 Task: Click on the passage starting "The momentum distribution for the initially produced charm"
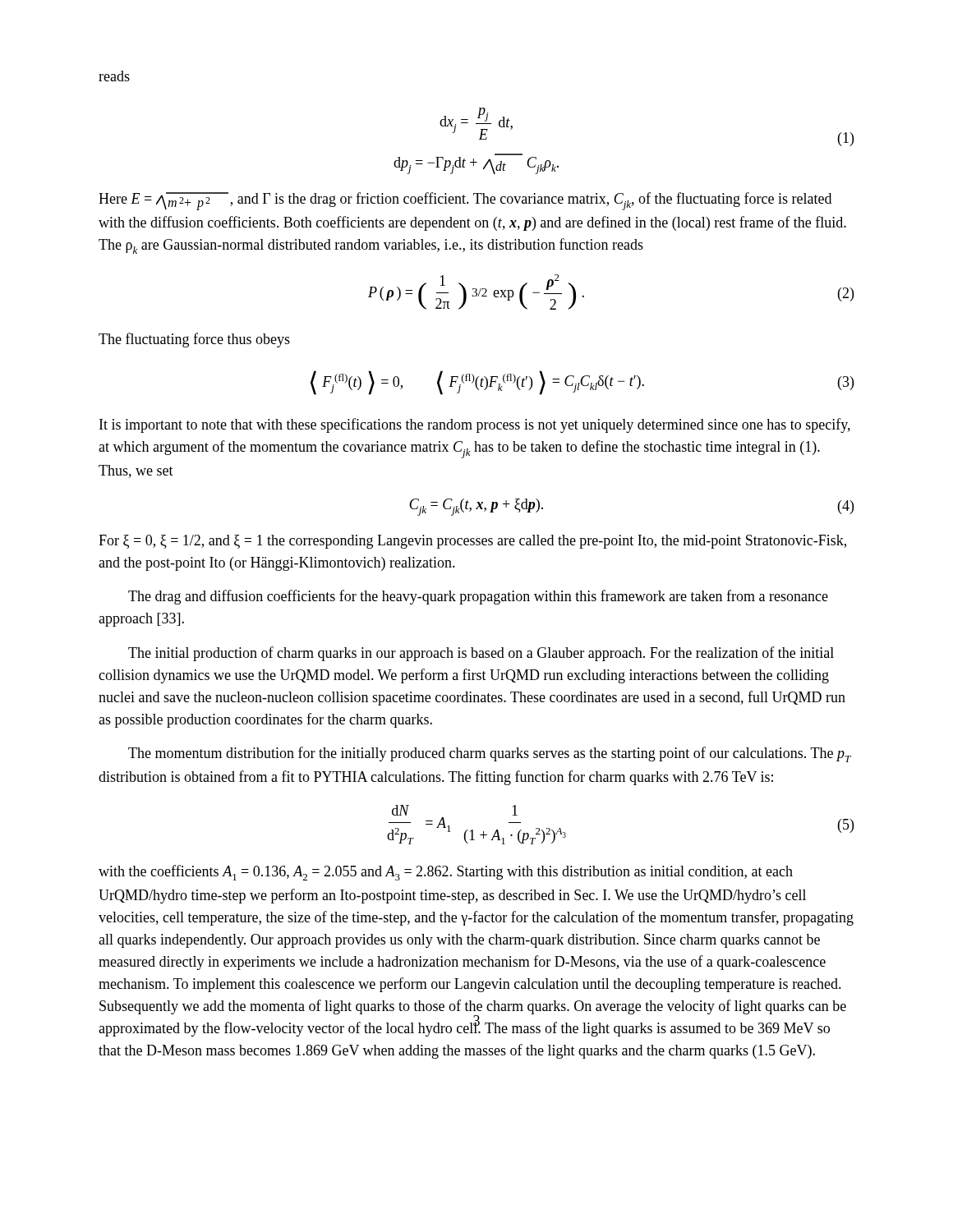[474, 765]
